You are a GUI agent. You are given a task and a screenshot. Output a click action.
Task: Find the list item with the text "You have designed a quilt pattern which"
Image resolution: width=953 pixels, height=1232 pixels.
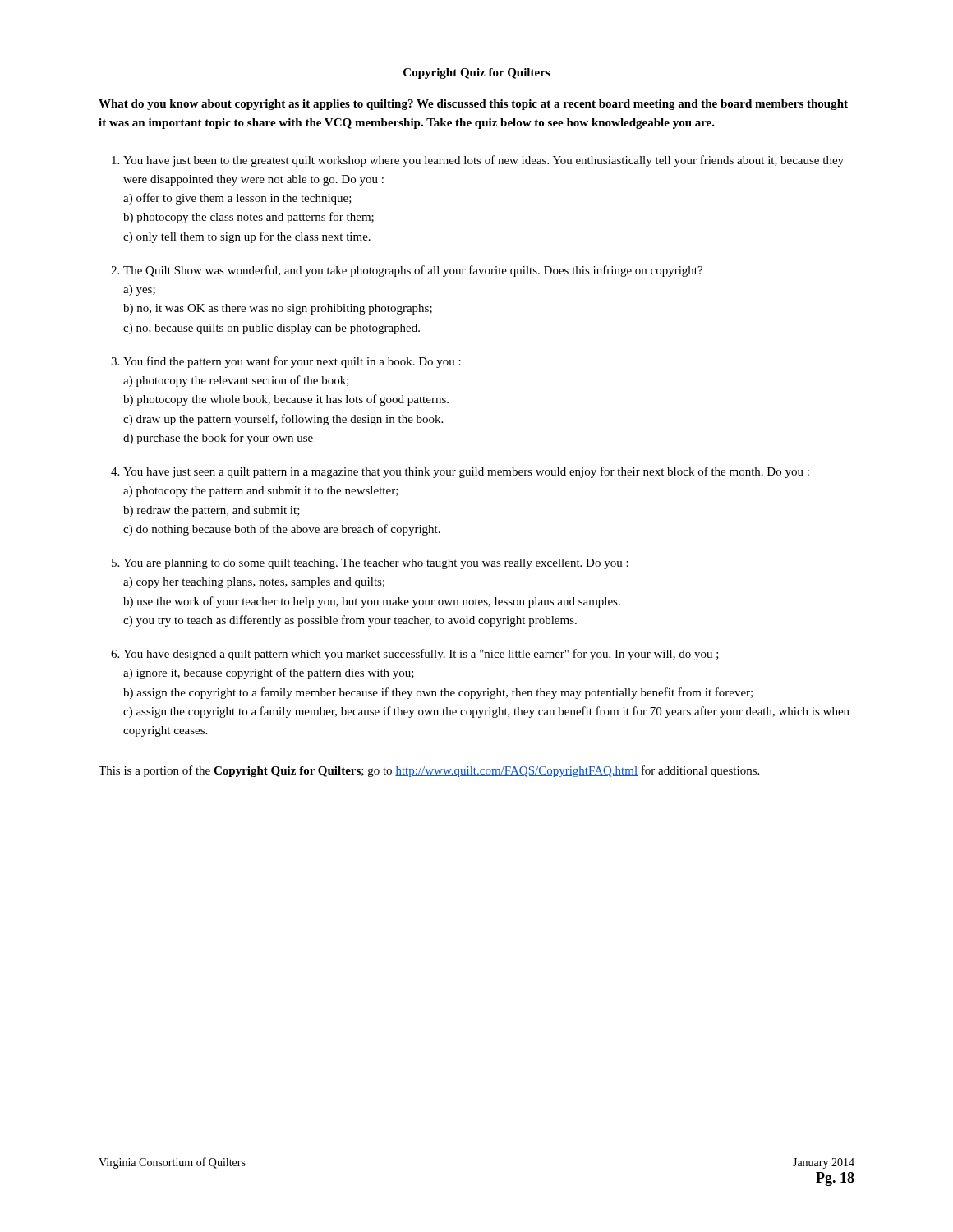pos(486,692)
